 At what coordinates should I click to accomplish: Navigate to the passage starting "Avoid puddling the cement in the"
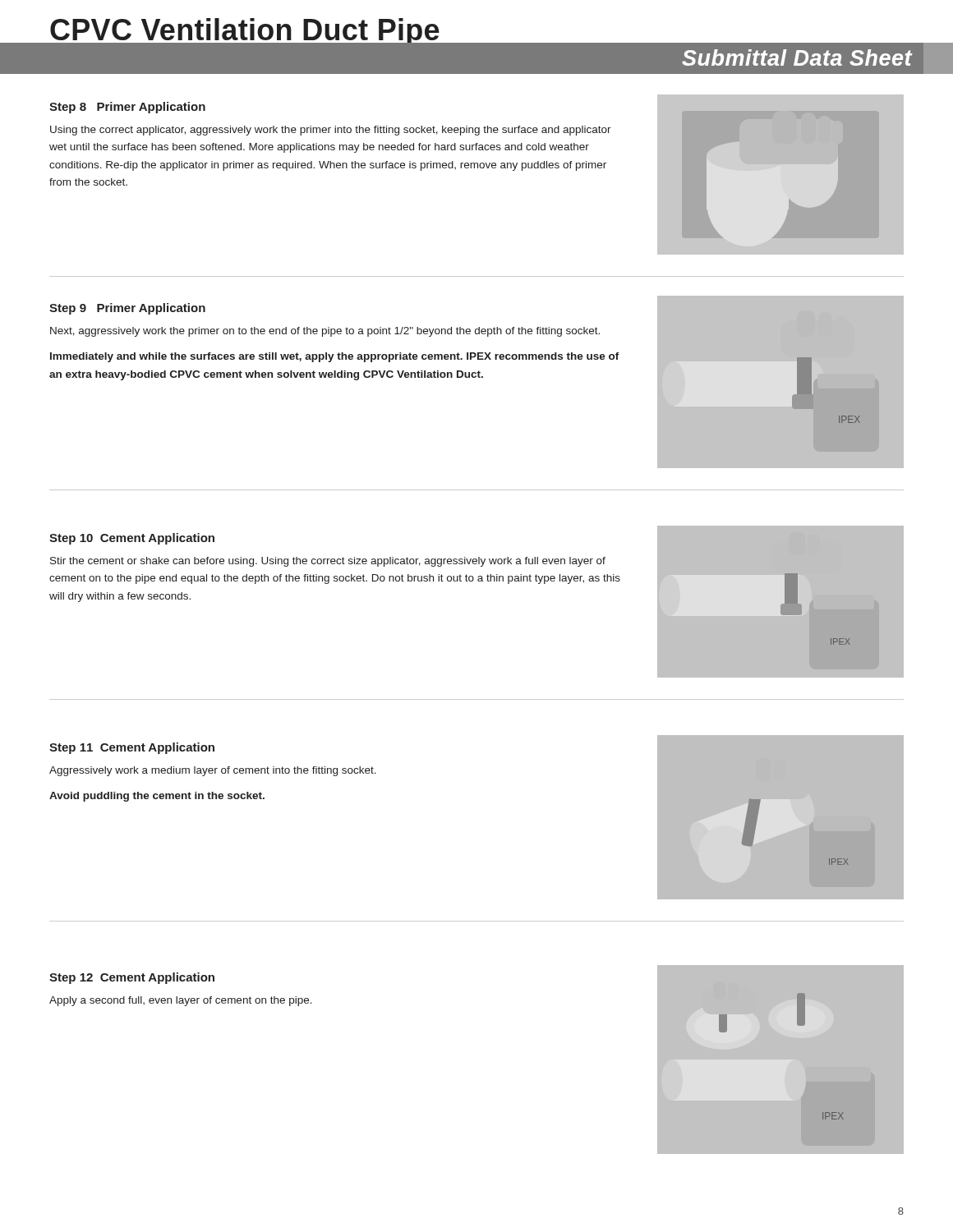click(x=157, y=796)
